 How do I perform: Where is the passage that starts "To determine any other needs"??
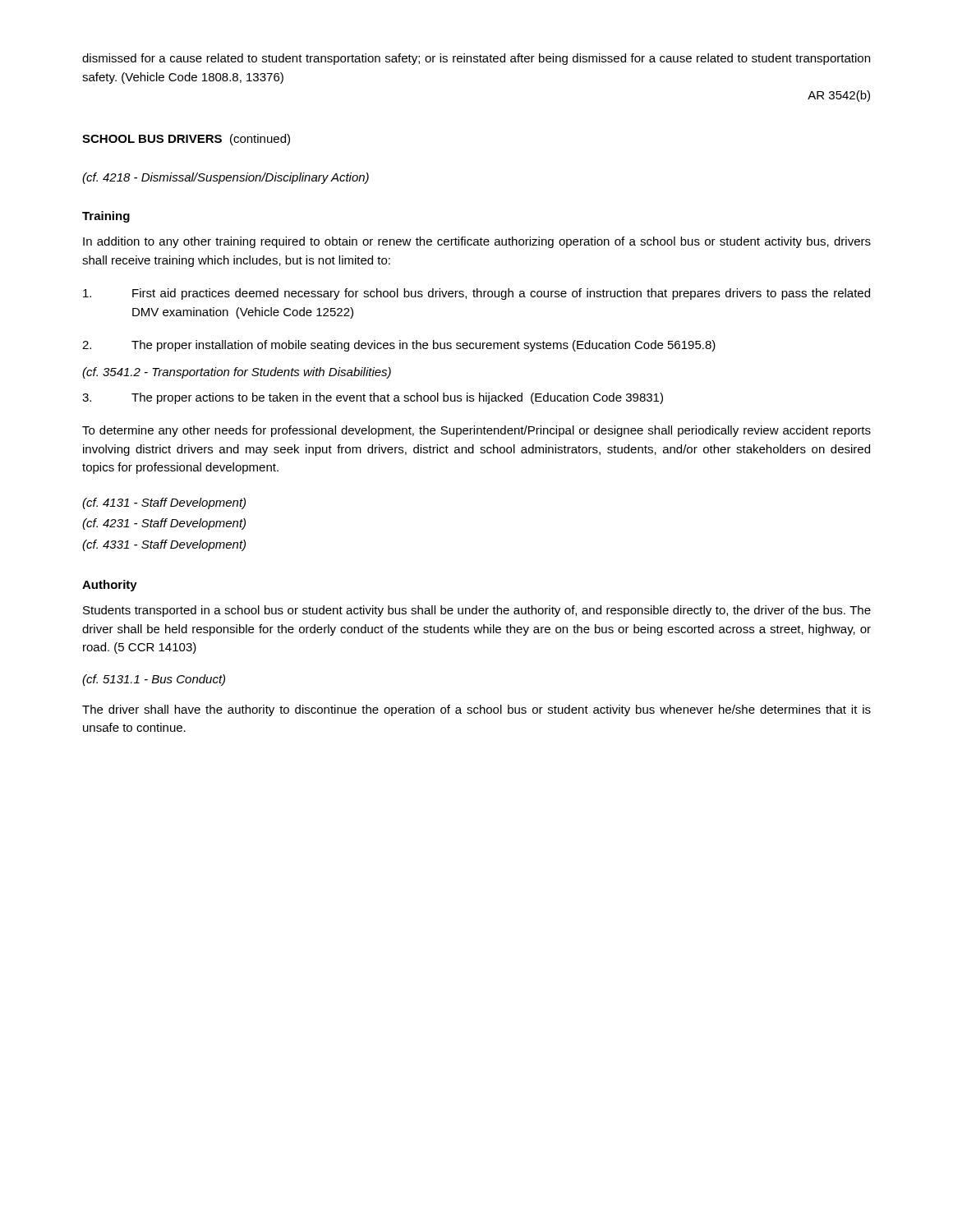pos(476,448)
